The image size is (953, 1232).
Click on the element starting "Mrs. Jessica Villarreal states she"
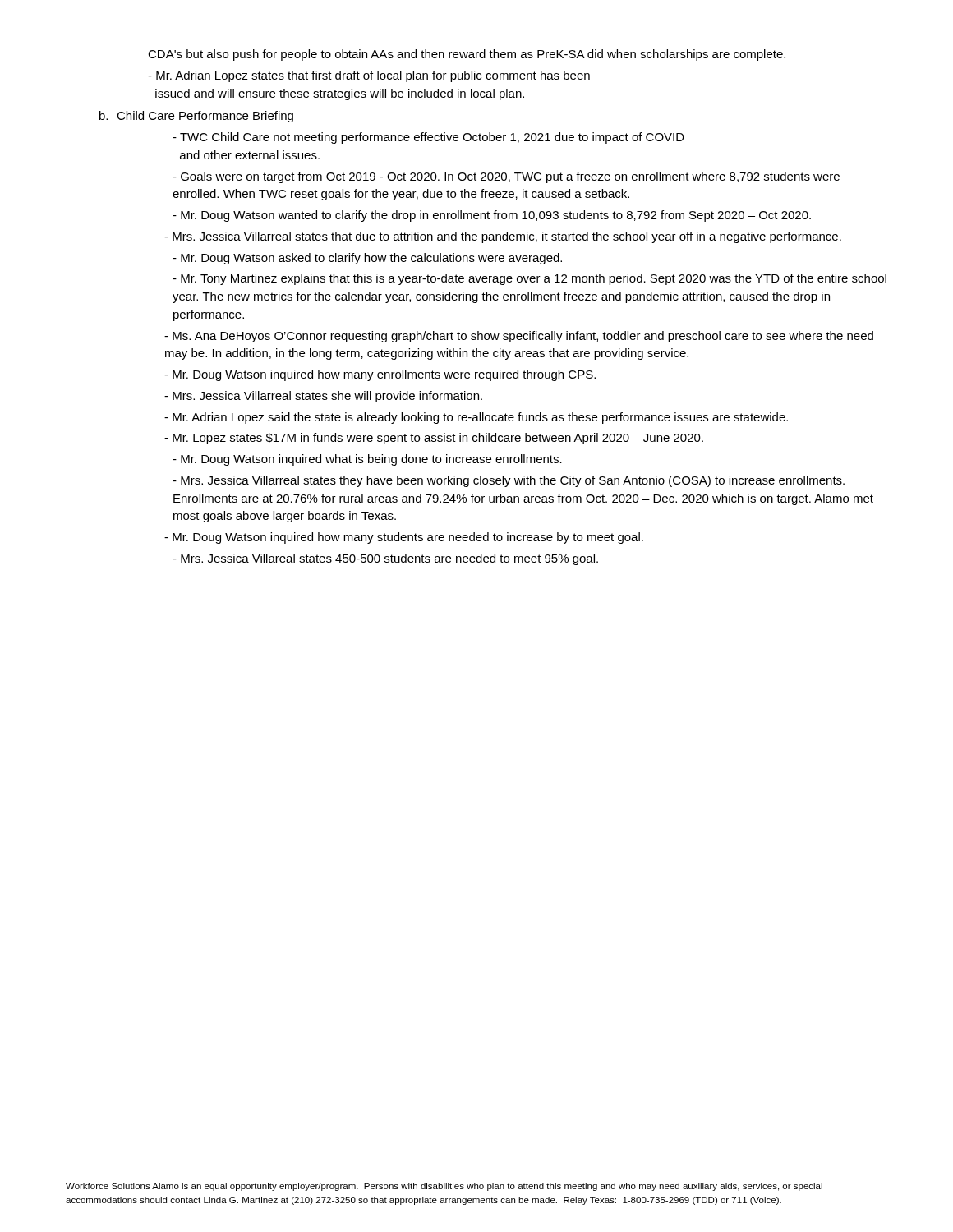[324, 395]
